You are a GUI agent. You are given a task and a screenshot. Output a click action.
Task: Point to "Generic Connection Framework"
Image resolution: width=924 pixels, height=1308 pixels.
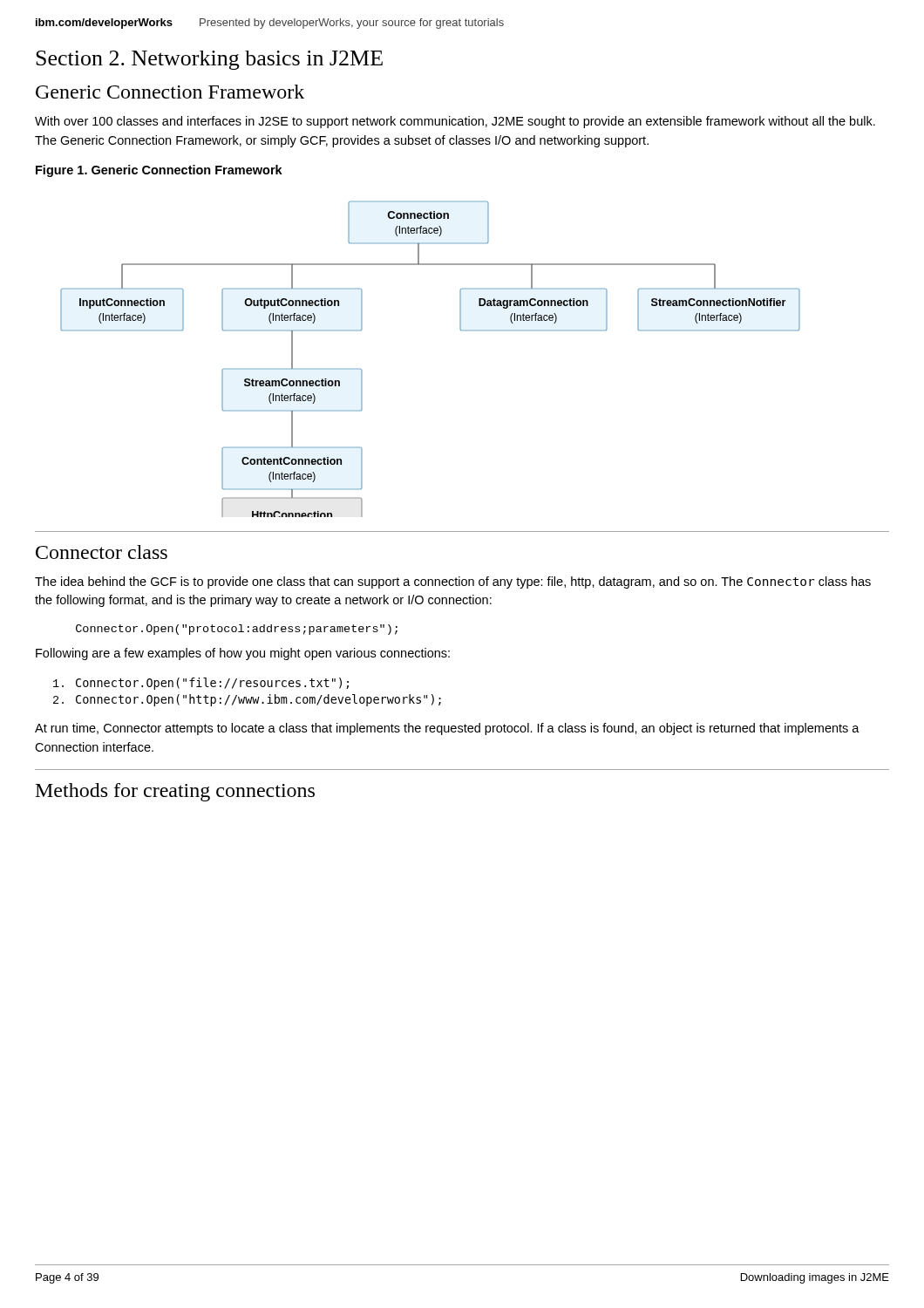pyautogui.click(x=170, y=92)
